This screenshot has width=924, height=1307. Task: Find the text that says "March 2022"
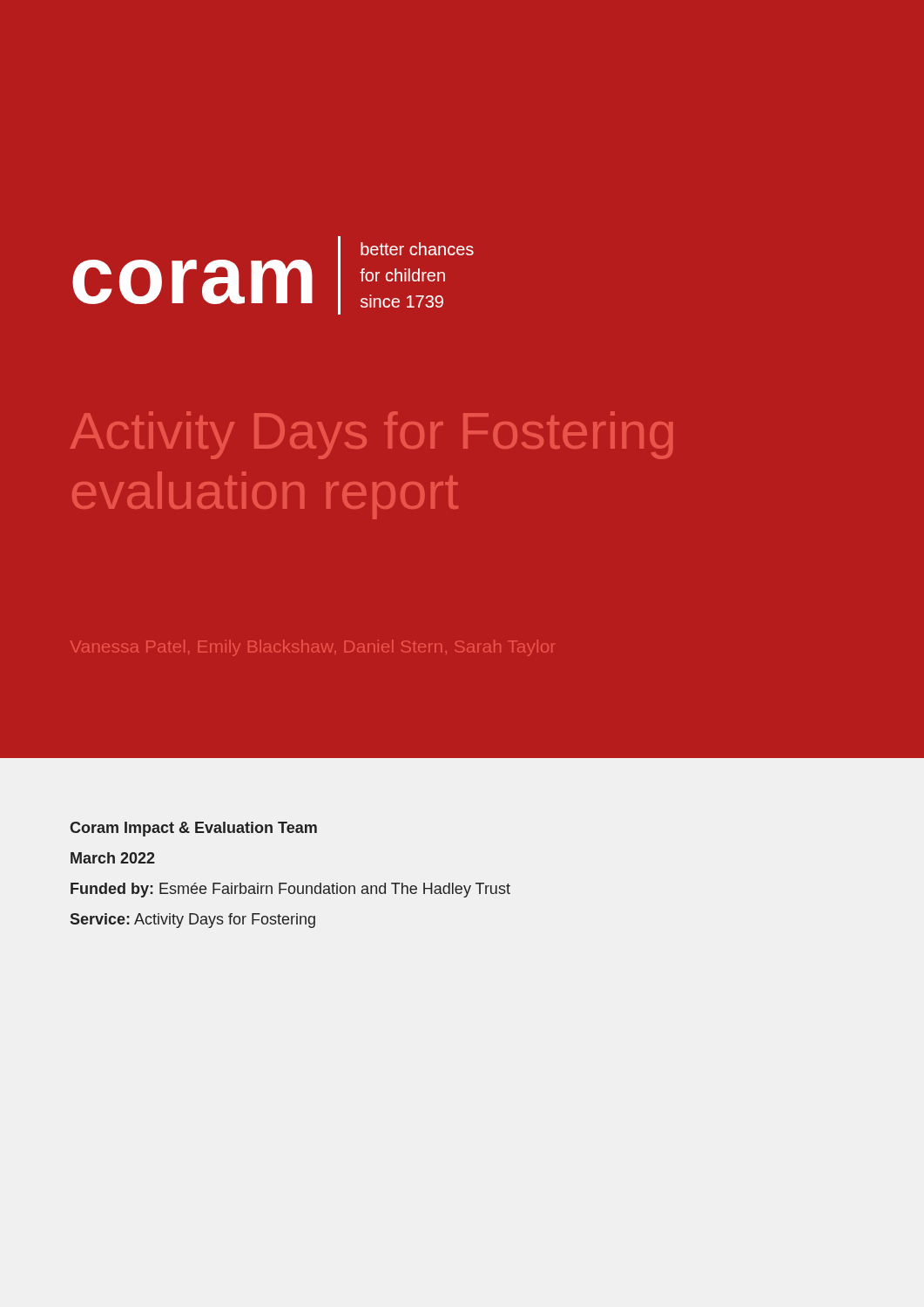point(112,858)
